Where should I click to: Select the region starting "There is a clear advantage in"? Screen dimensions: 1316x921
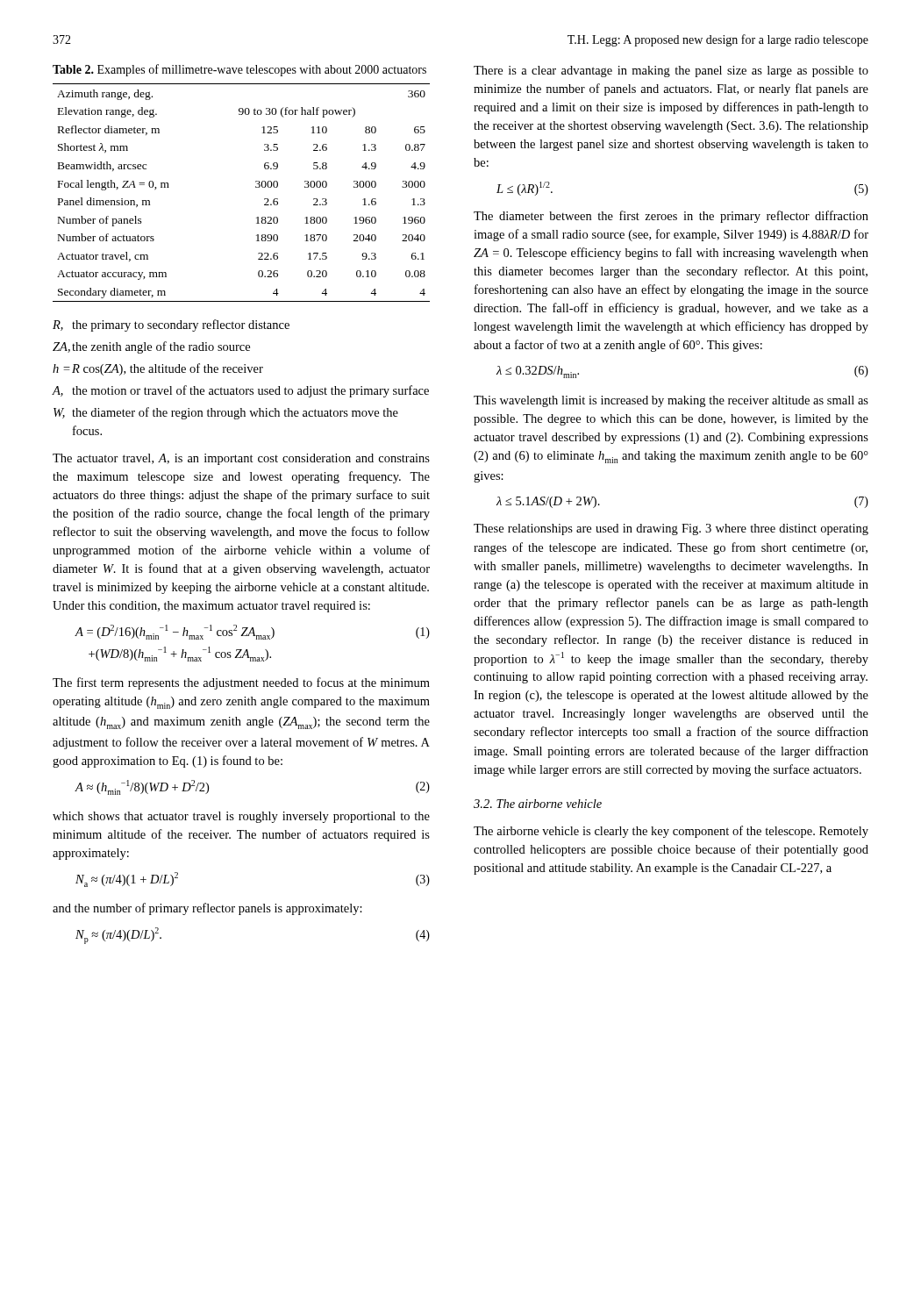coord(671,116)
